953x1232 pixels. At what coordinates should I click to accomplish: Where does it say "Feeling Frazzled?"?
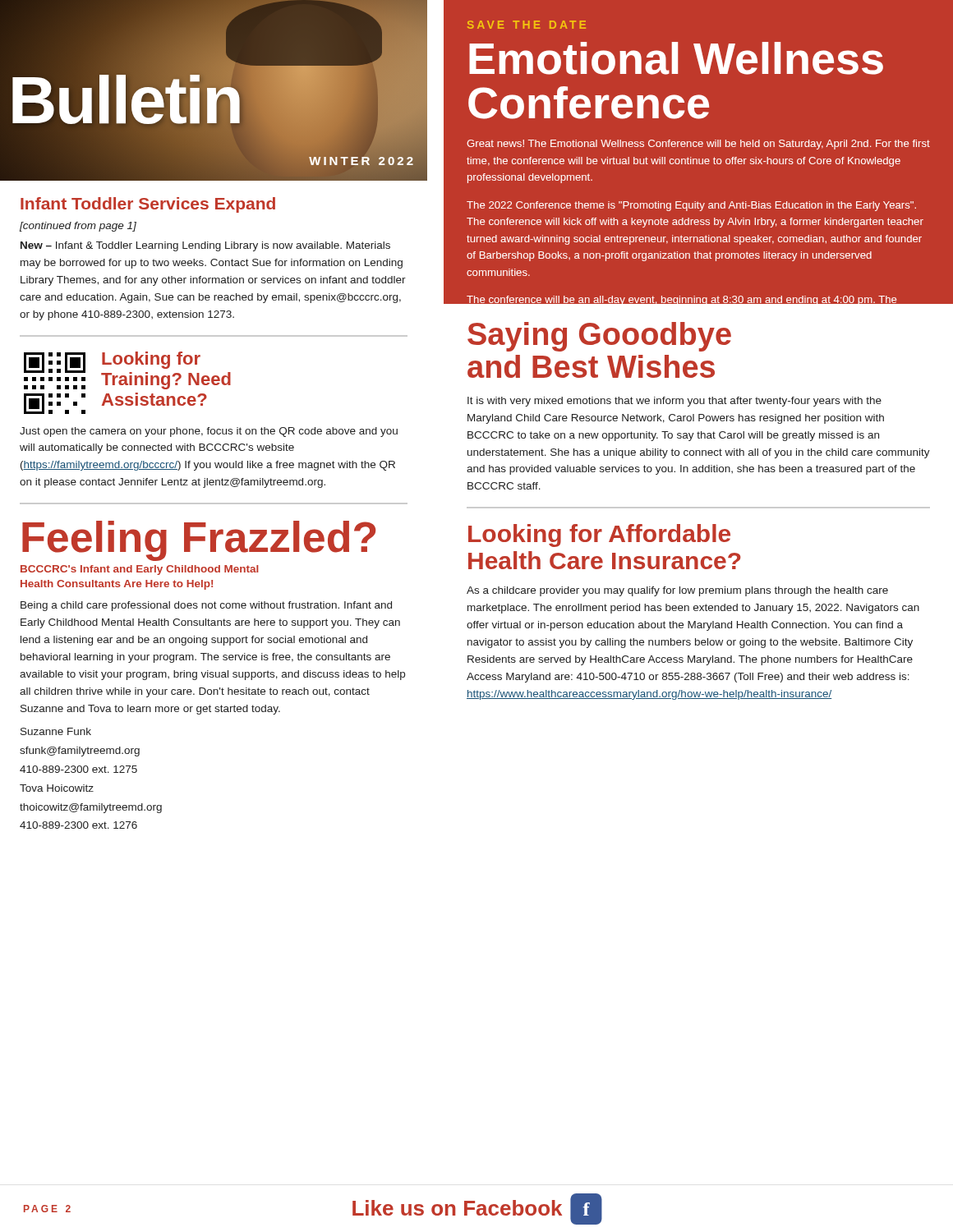tap(199, 537)
